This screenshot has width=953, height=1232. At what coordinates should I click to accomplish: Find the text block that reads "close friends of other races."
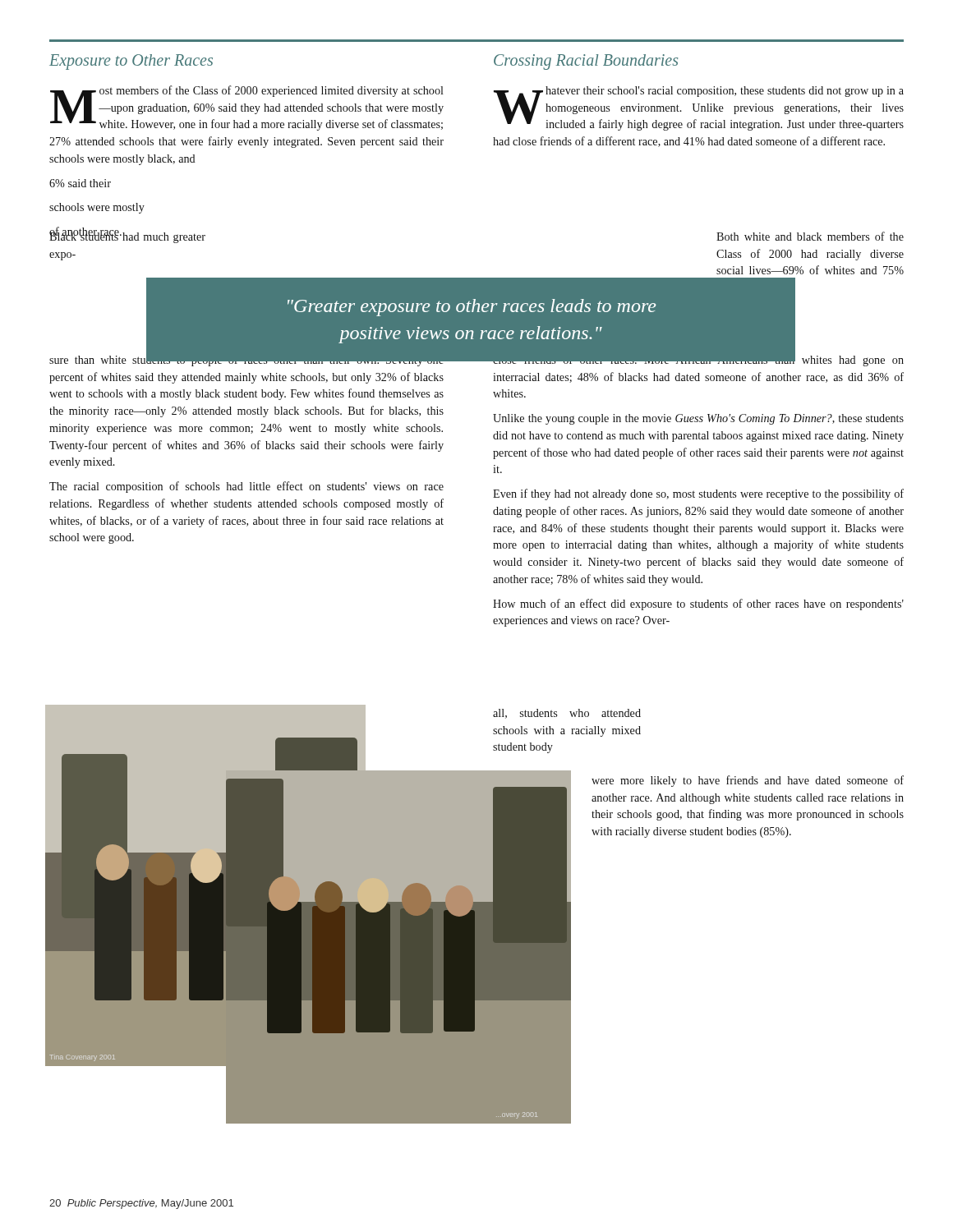tap(698, 490)
